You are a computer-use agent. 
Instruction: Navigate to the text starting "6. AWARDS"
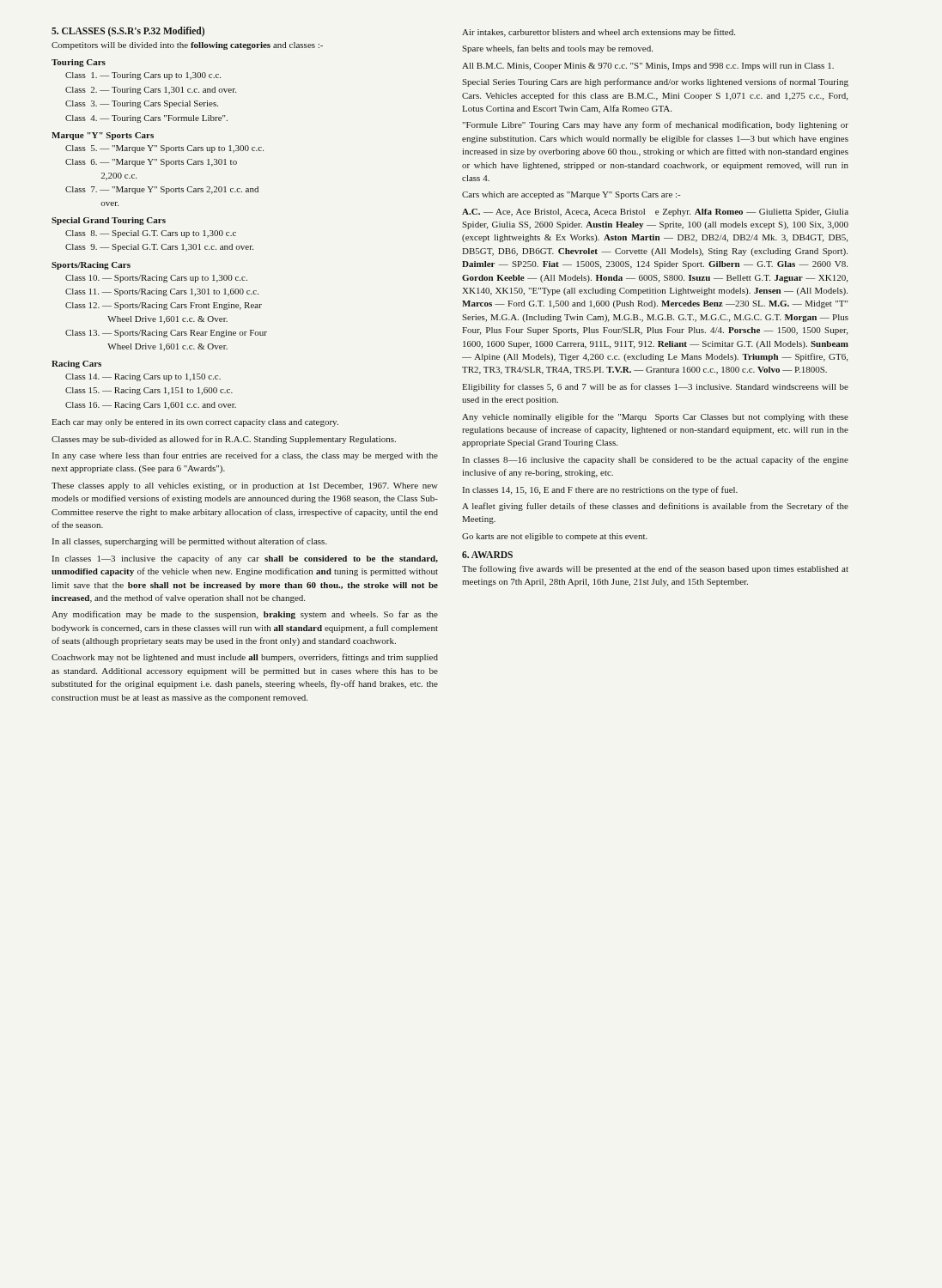click(x=487, y=555)
